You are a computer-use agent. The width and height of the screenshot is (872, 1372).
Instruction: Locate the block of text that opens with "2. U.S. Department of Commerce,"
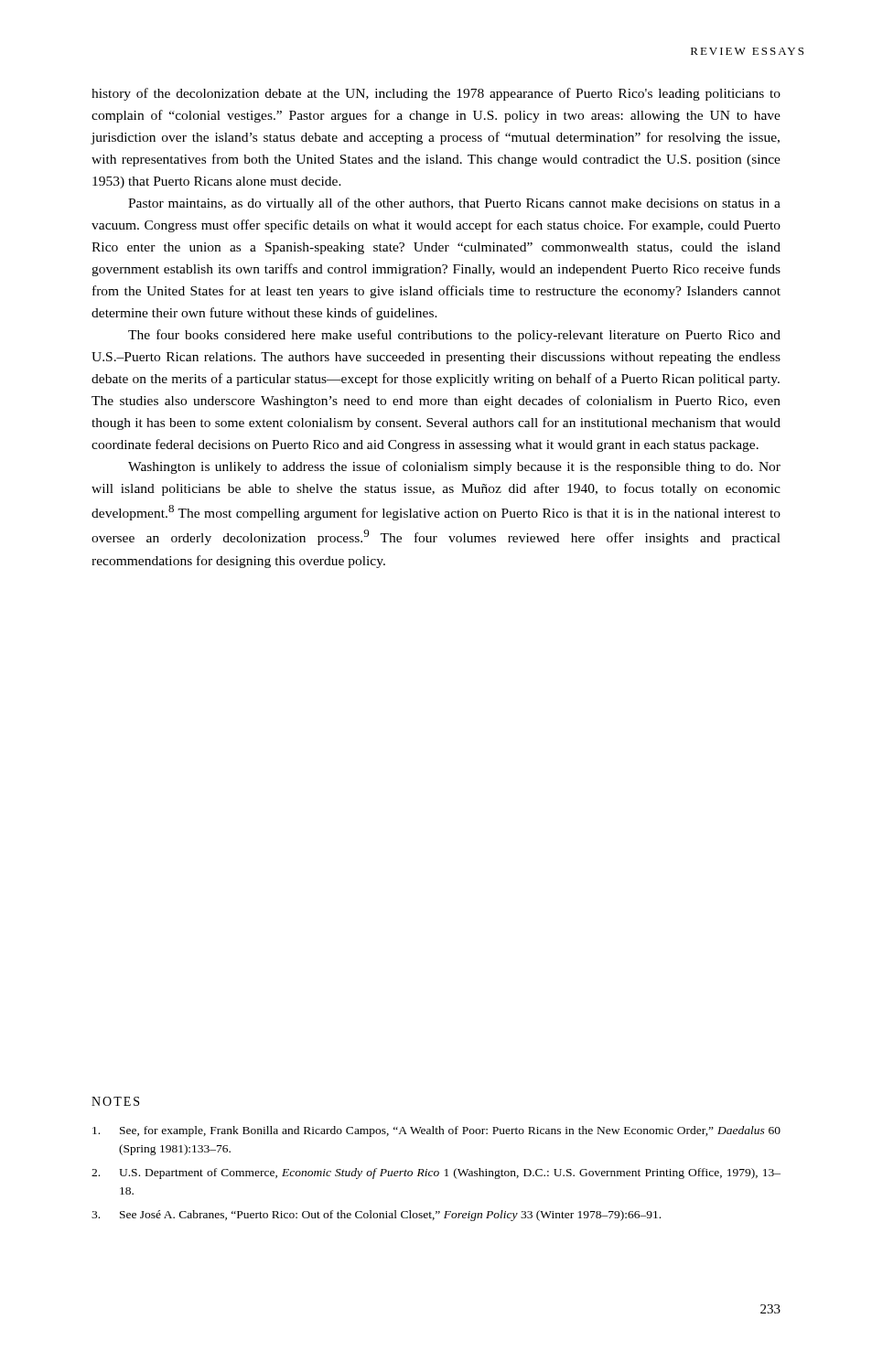point(436,1181)
